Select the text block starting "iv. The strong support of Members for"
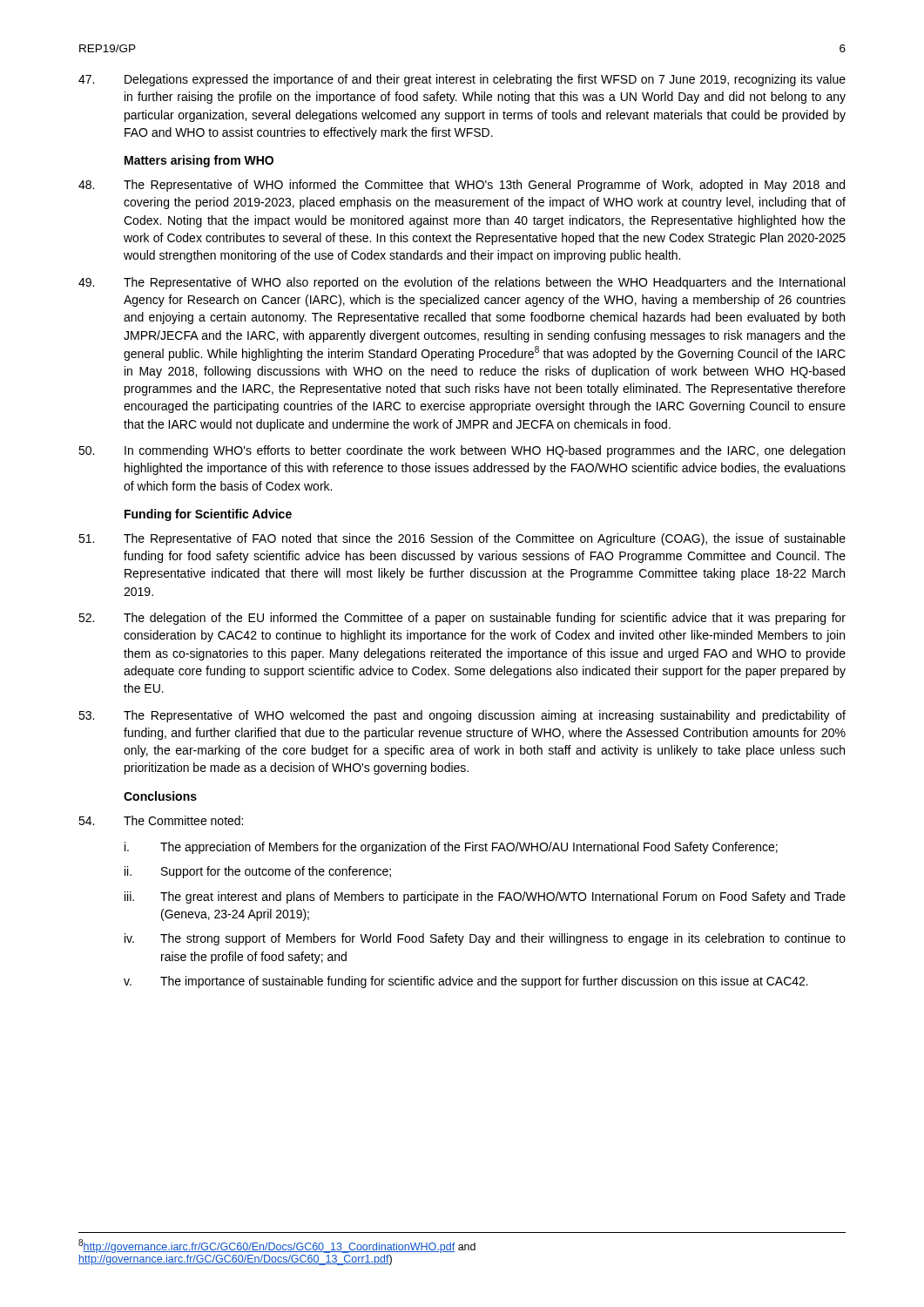This screenshot has height=1307, width=924. pyautogui.click(x=485, y=948)
